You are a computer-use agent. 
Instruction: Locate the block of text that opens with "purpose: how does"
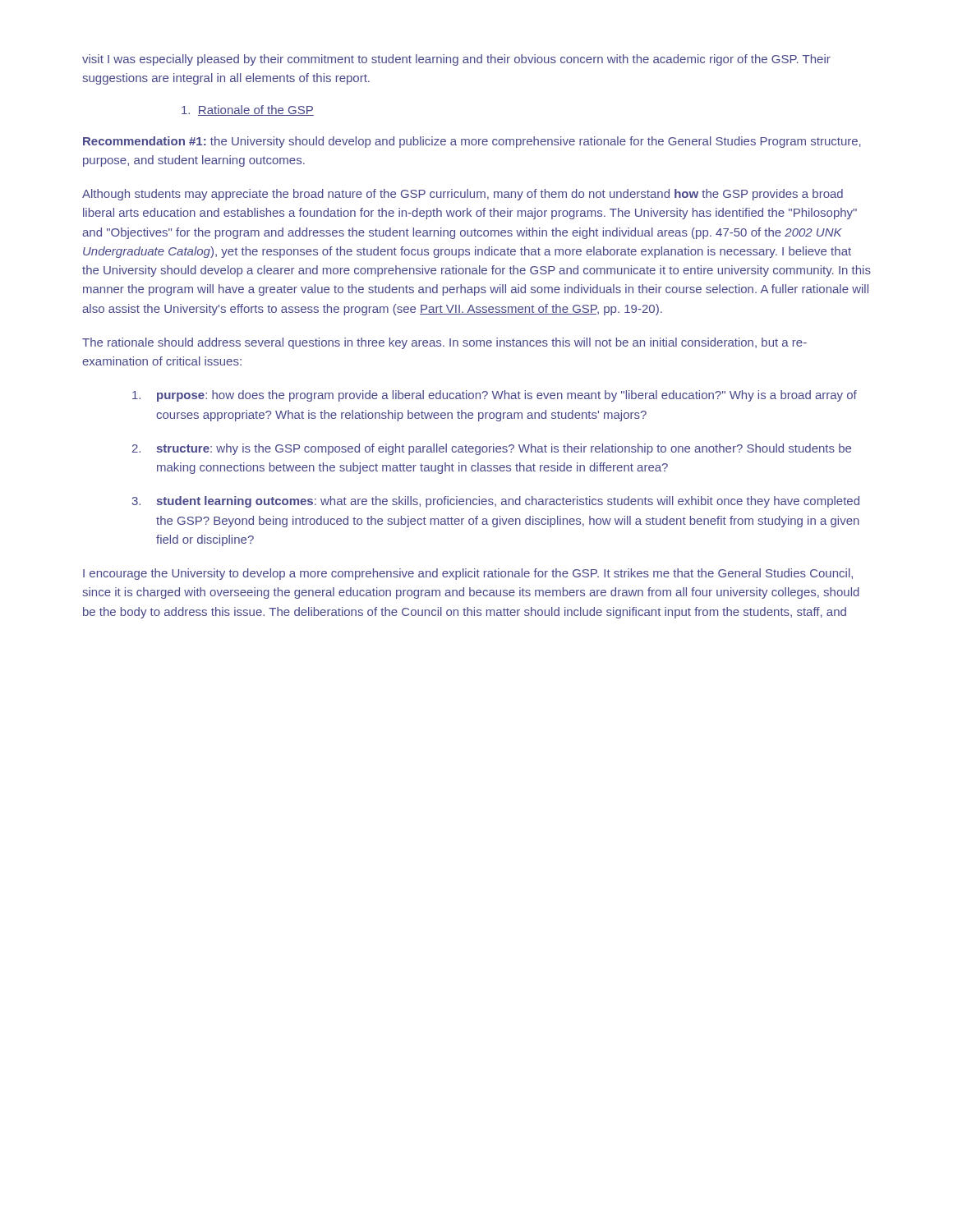[x=501, y=404]
